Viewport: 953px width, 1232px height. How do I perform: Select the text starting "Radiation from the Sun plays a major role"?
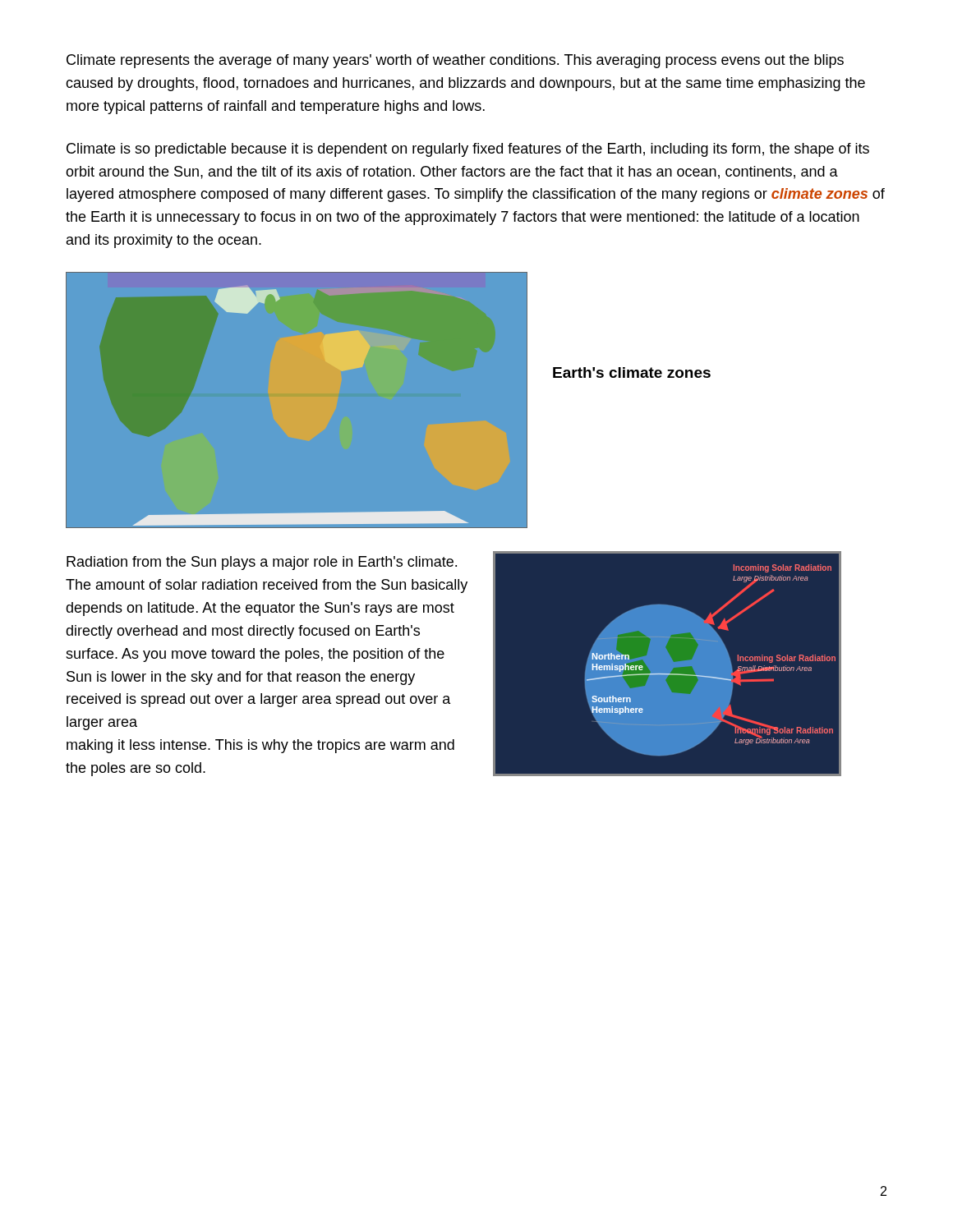267,665
